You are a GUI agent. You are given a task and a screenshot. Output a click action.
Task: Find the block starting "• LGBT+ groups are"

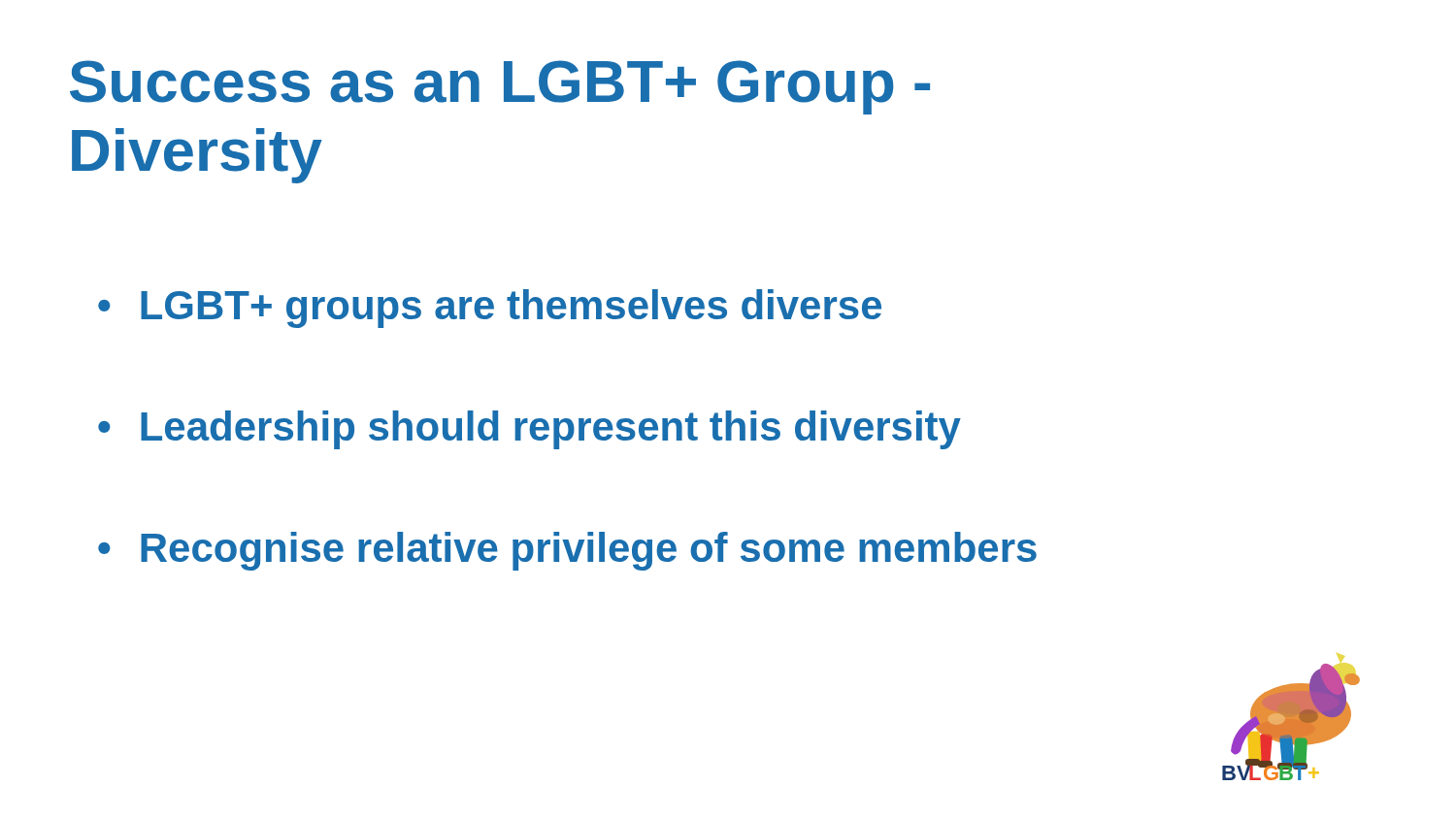tap(490, 306)
